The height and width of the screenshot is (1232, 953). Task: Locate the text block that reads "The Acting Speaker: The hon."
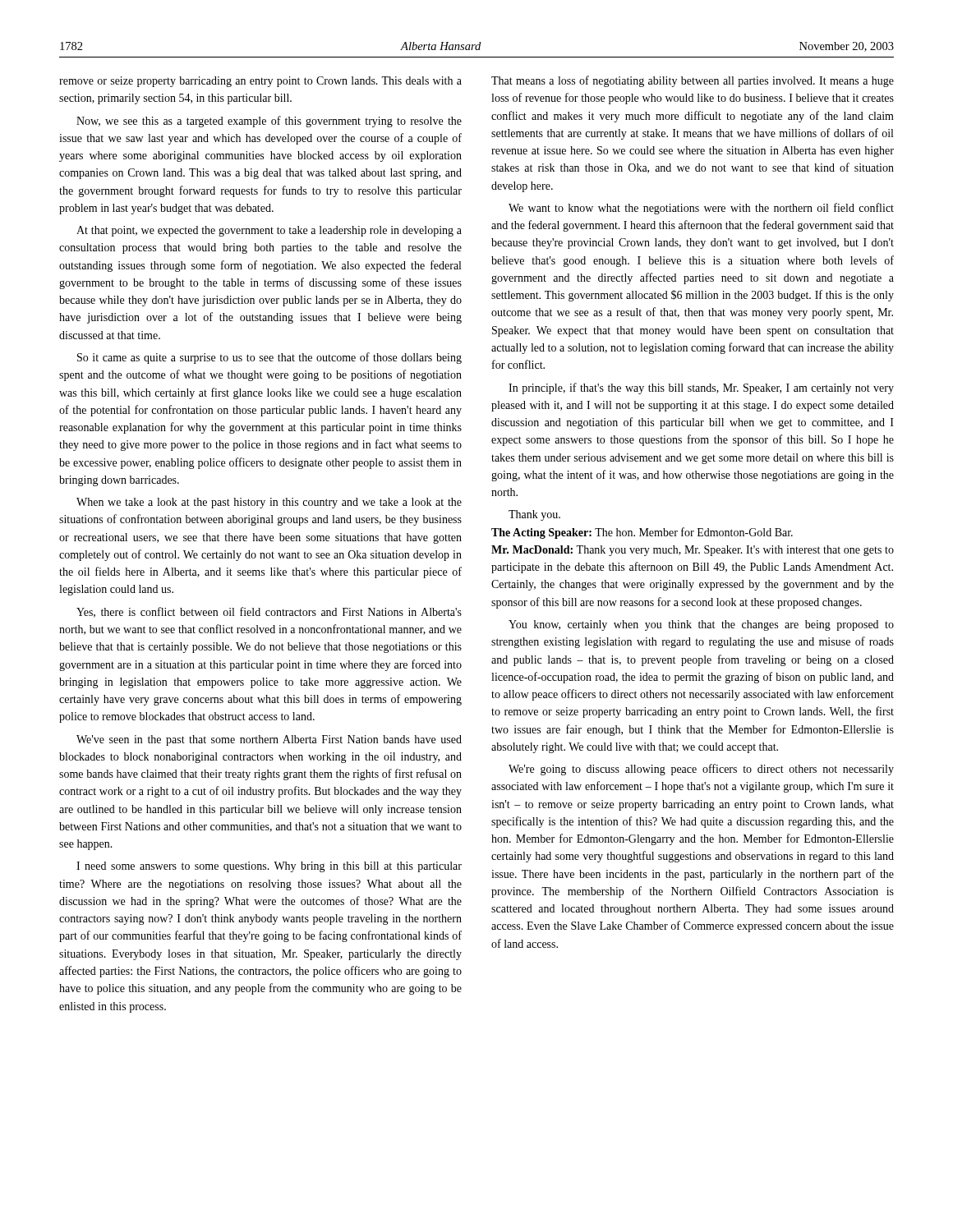tap(693, 532)
